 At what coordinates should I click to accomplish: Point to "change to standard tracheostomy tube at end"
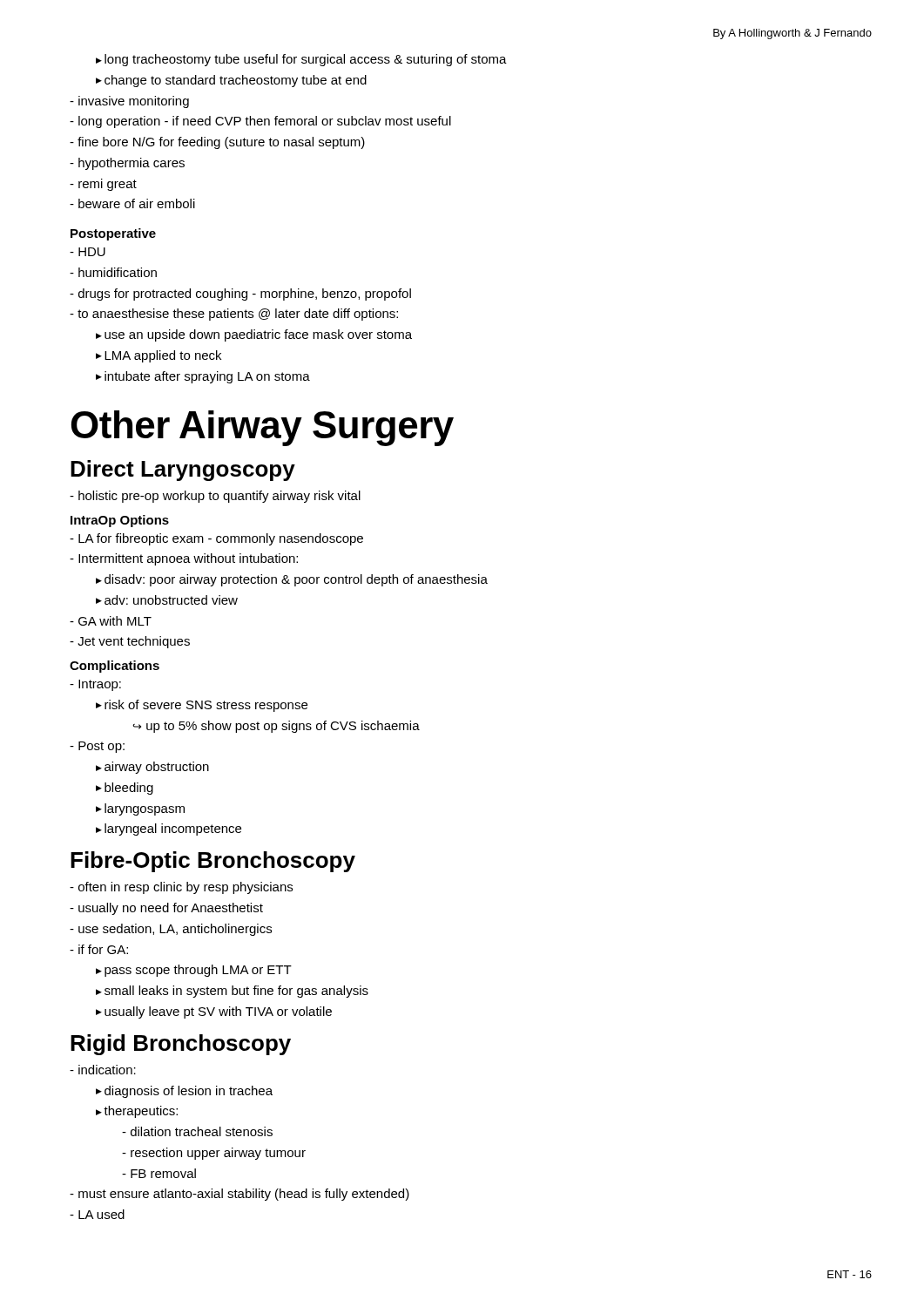click(x=231, y=80)
